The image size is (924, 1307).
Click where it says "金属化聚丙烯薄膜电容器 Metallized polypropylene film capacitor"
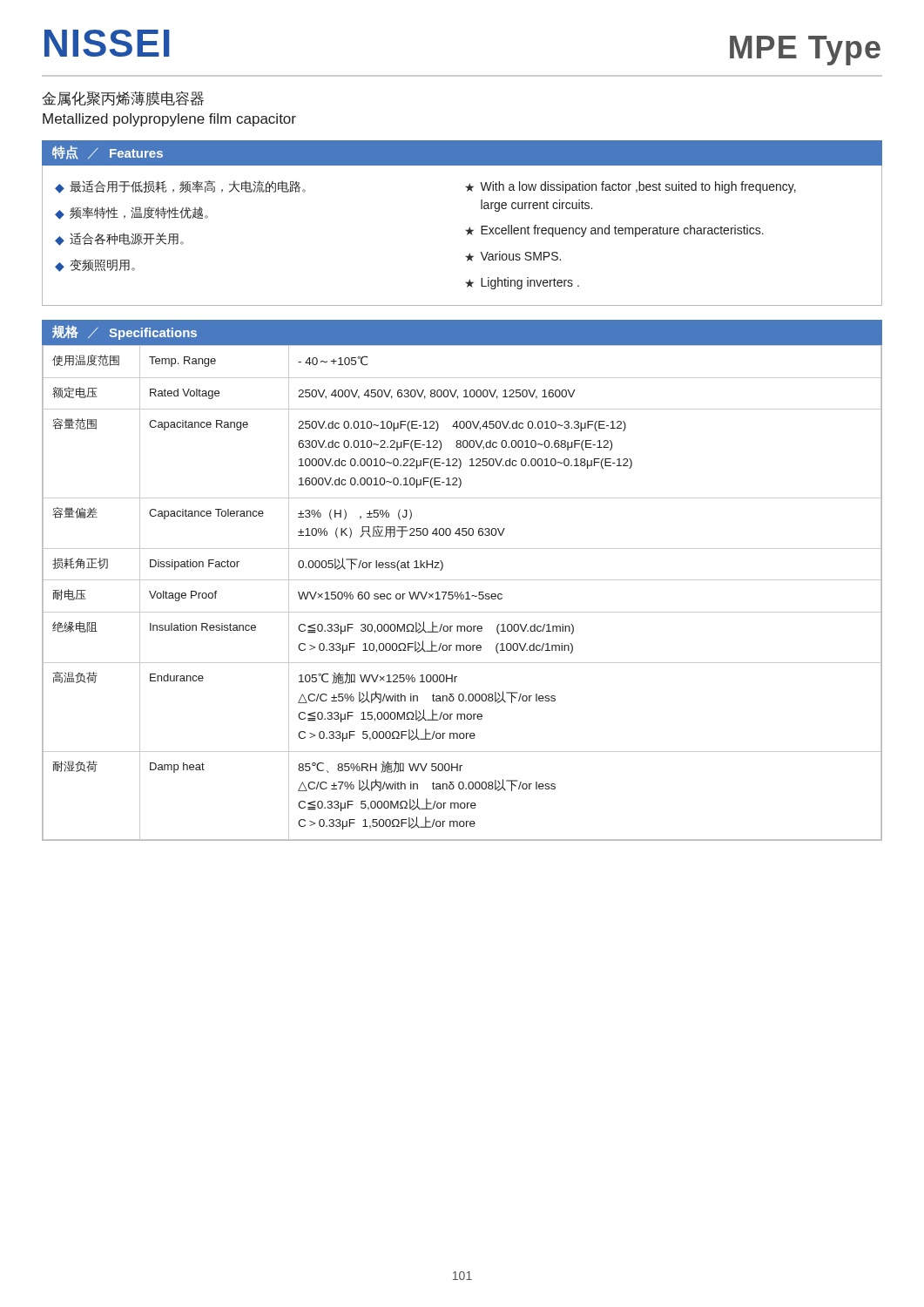click(x=123, y=98)
